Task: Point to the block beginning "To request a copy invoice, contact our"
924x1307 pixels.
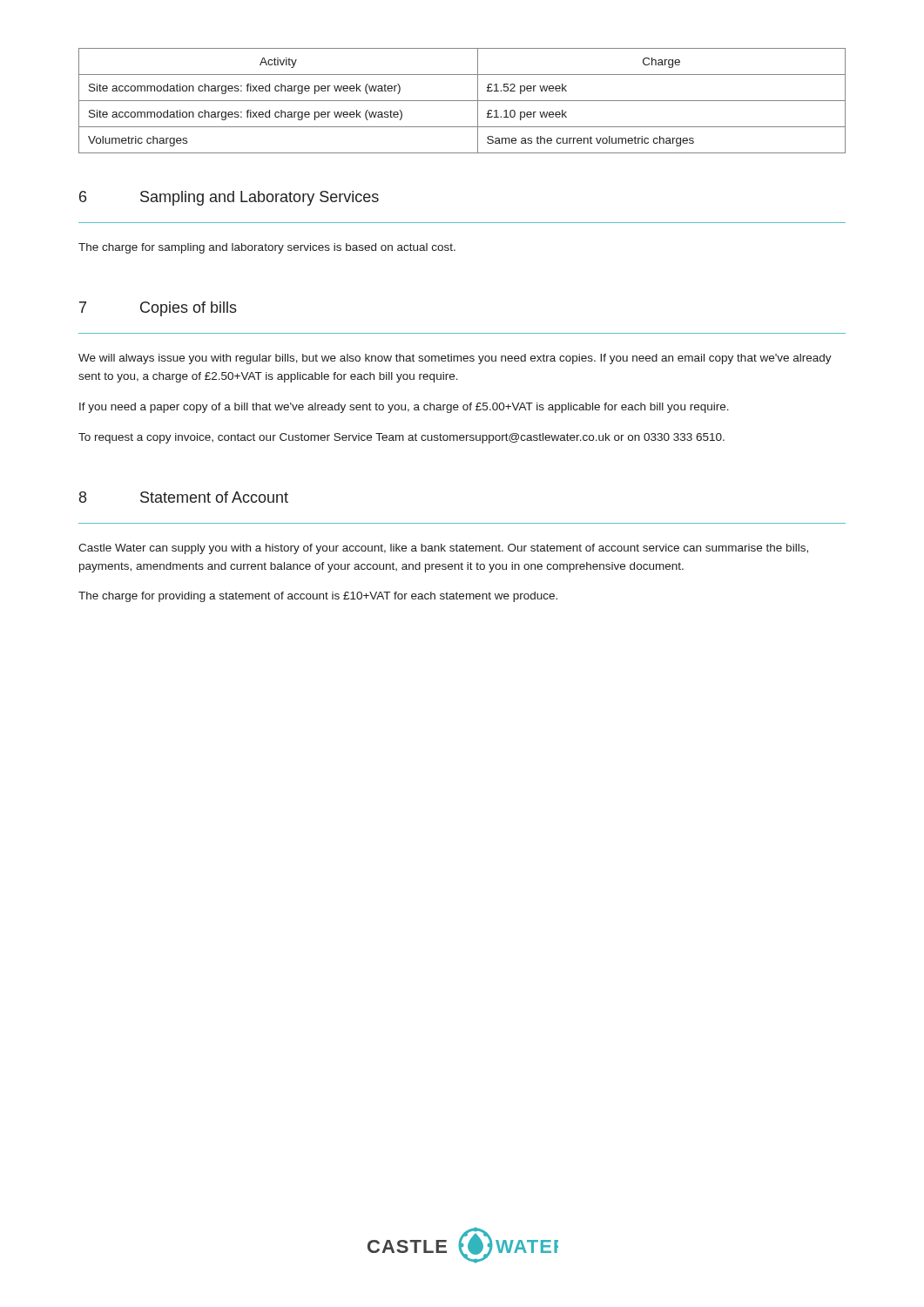Action: 402,437
